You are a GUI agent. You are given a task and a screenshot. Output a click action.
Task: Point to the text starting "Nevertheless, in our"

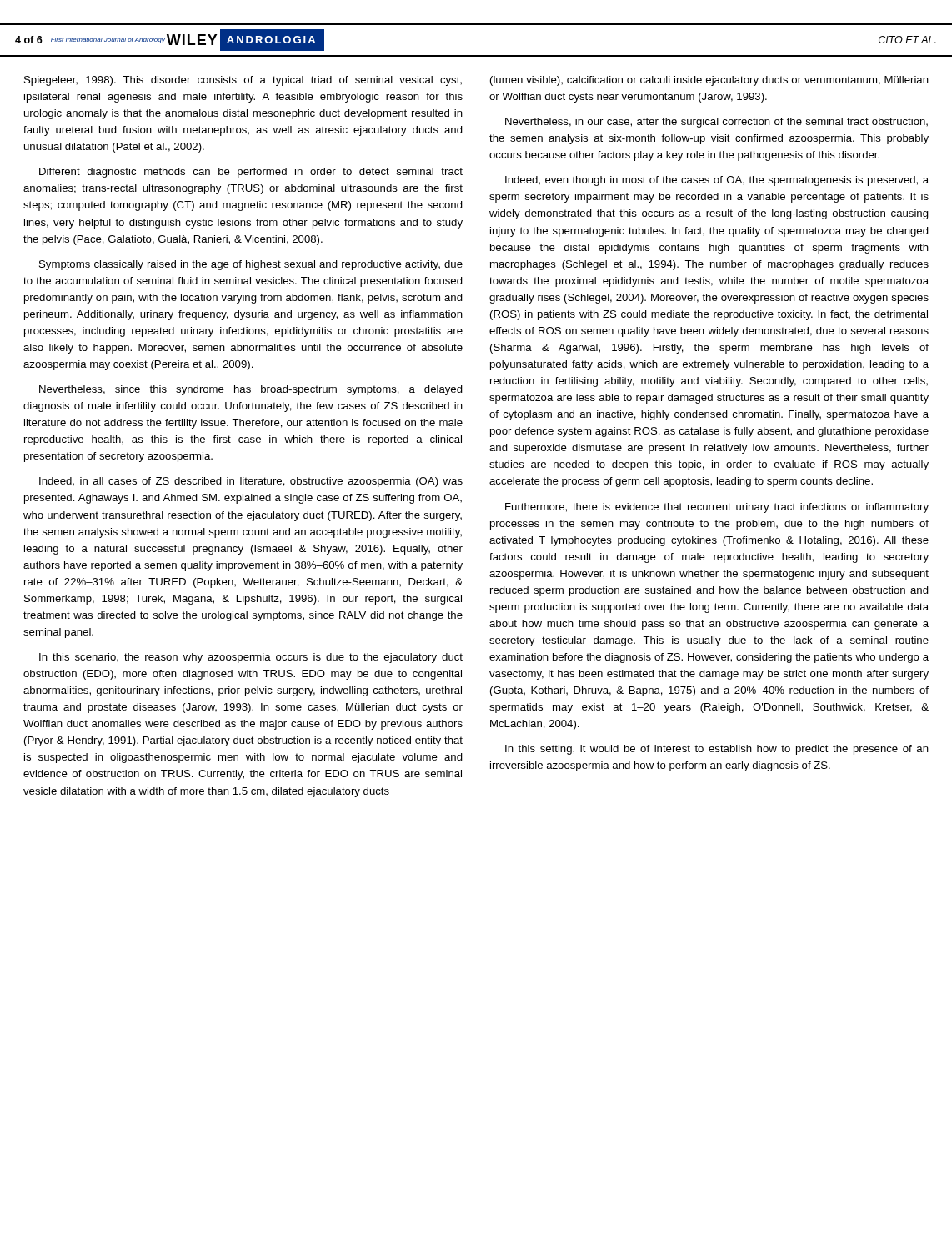(x=709, y=139)
